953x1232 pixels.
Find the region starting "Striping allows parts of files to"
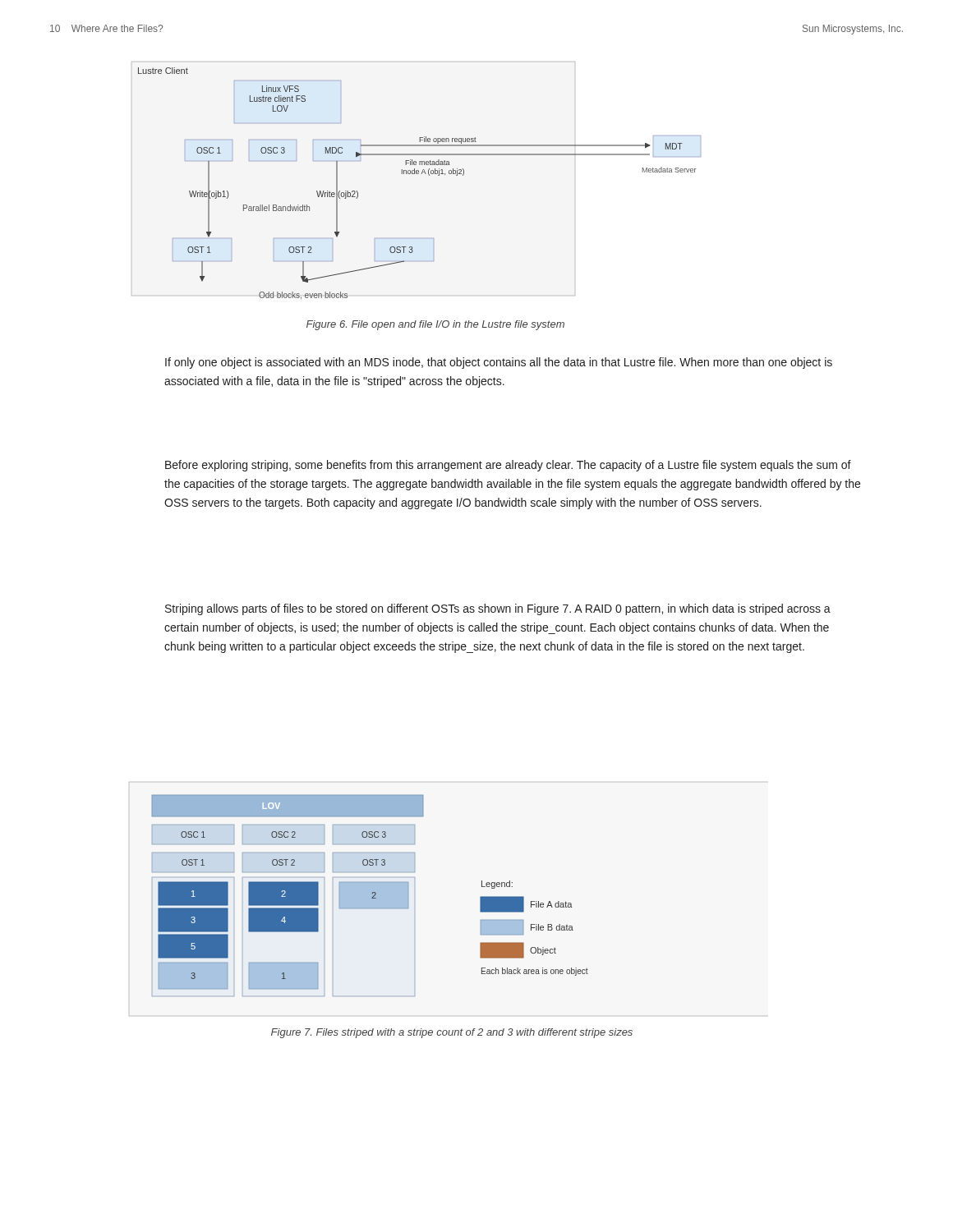point(497,628)
